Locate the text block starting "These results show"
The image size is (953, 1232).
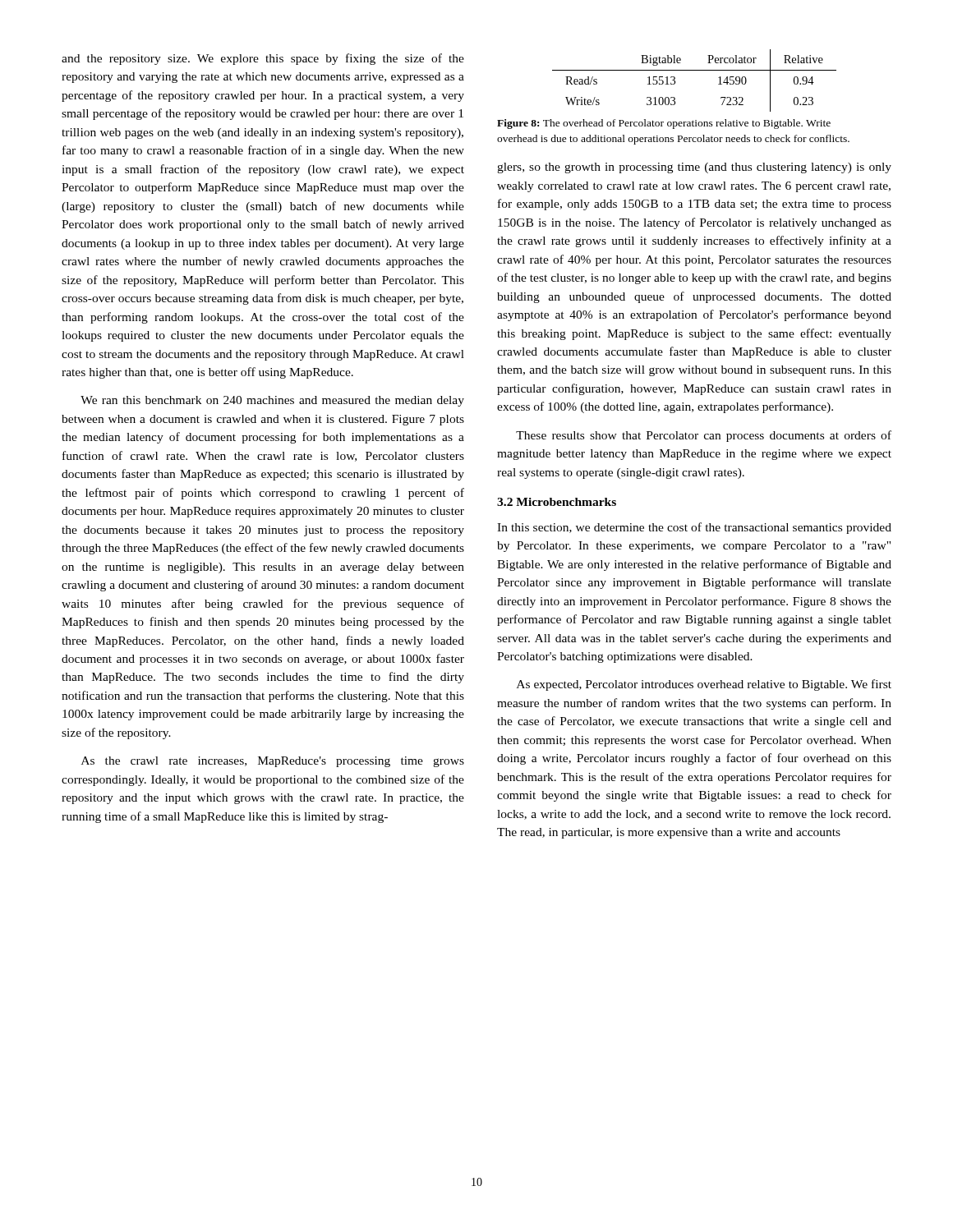point(694,454)
